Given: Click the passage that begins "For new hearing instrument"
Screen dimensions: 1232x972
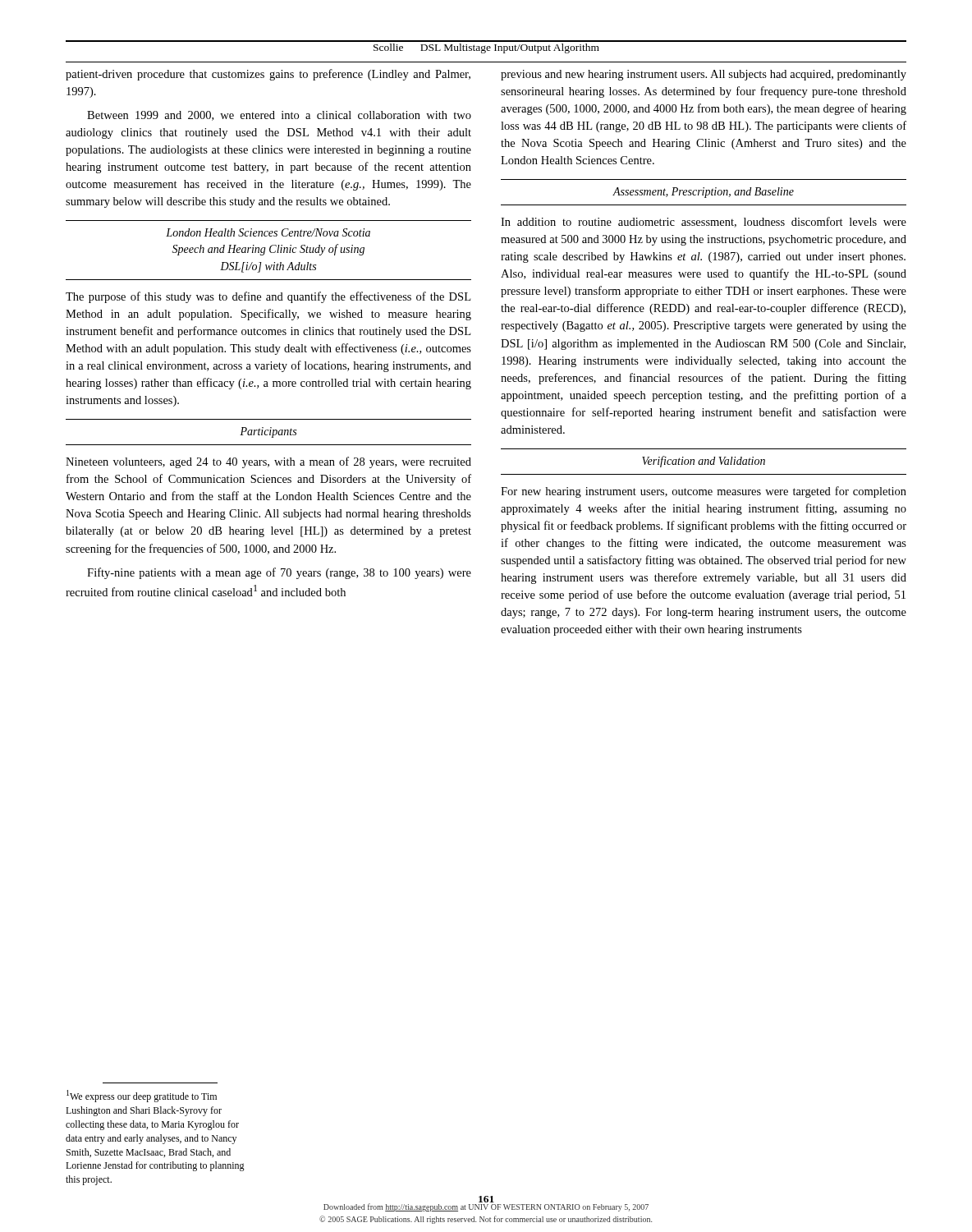Looking at the screenshot, I should (x=704, y=560).
